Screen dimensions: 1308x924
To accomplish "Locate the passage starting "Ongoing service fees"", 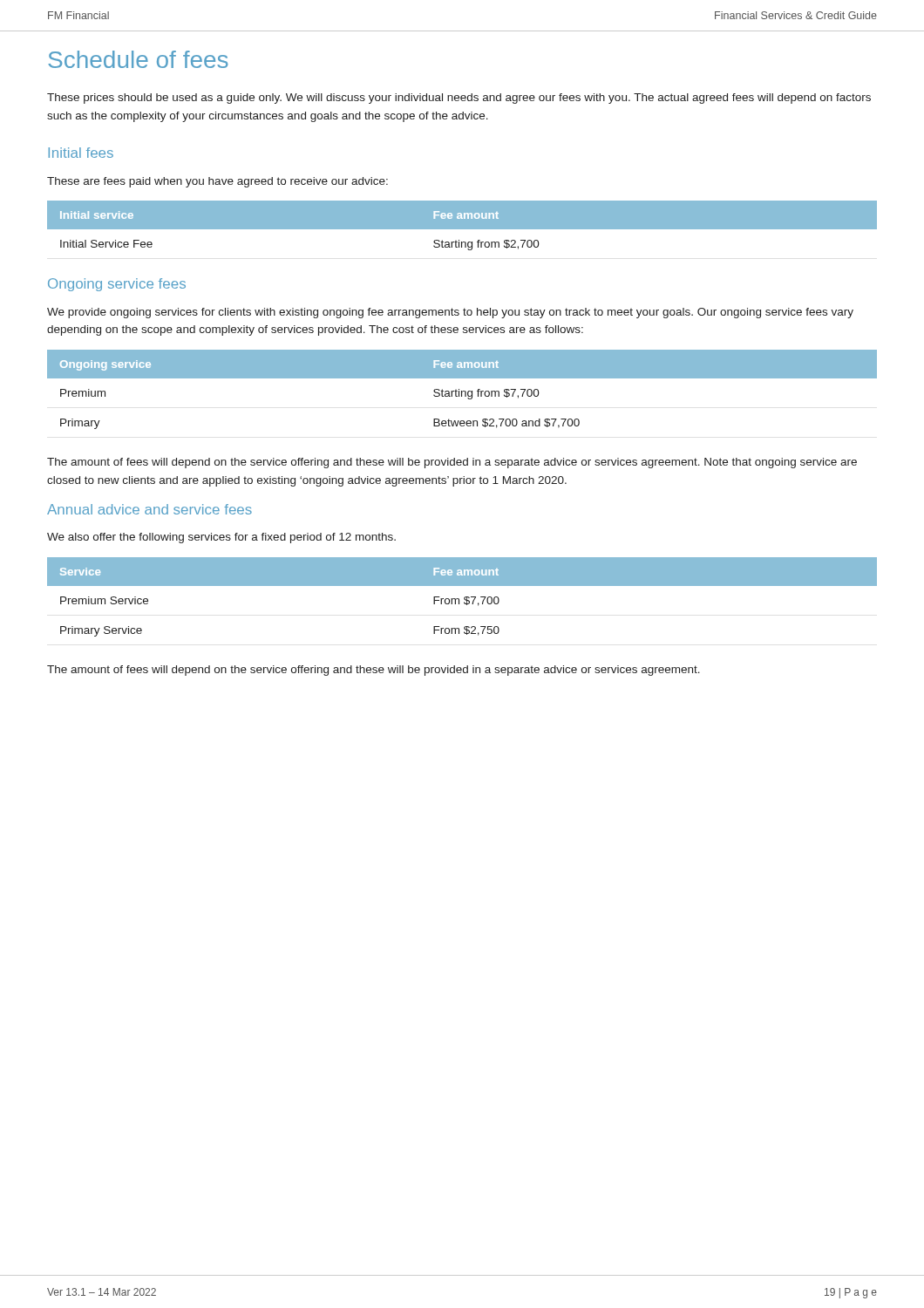I will (x=117, y=285).
